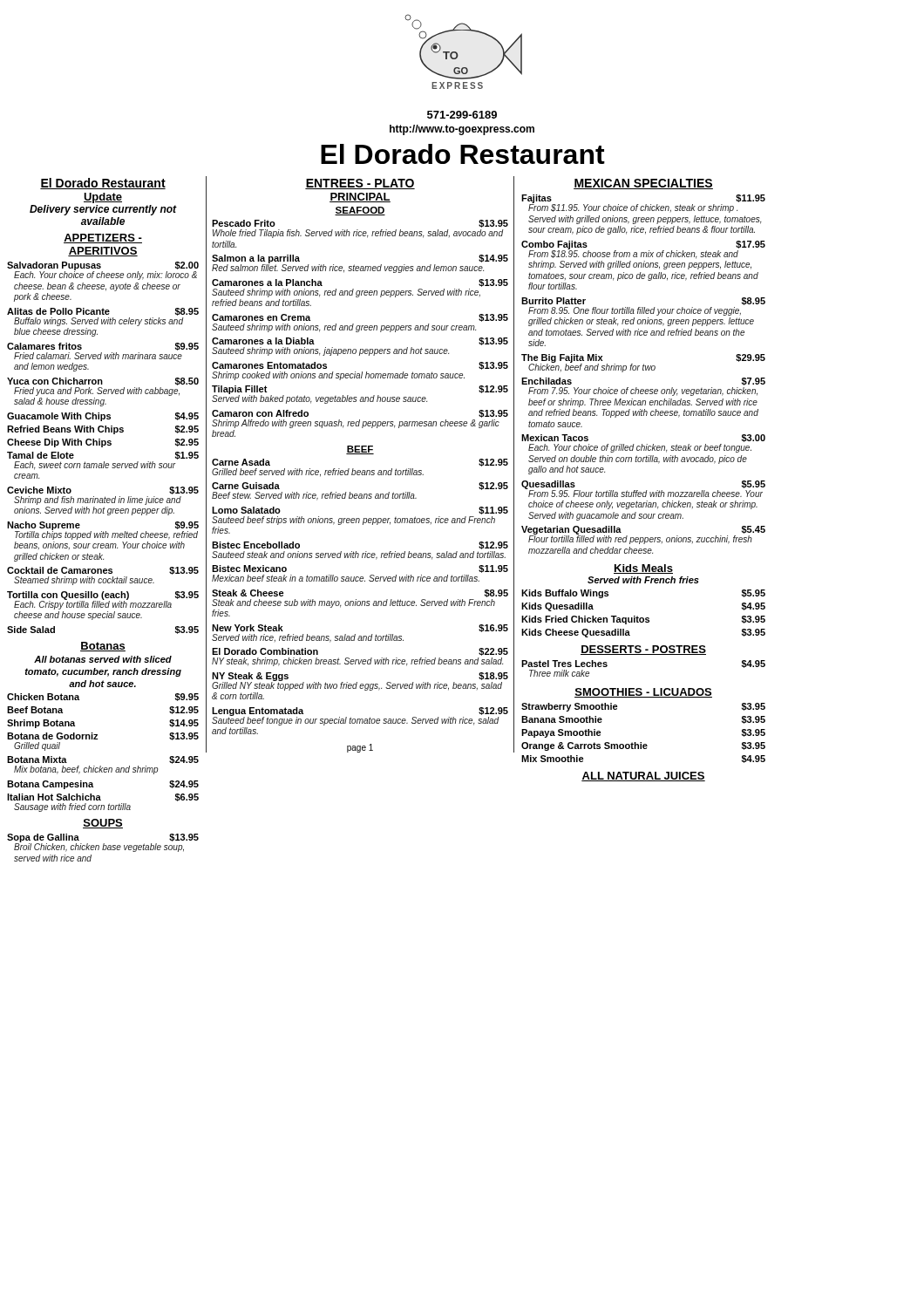Select a logo
The width and height of the screenshot is (924, 1308).
coord(462,58)
